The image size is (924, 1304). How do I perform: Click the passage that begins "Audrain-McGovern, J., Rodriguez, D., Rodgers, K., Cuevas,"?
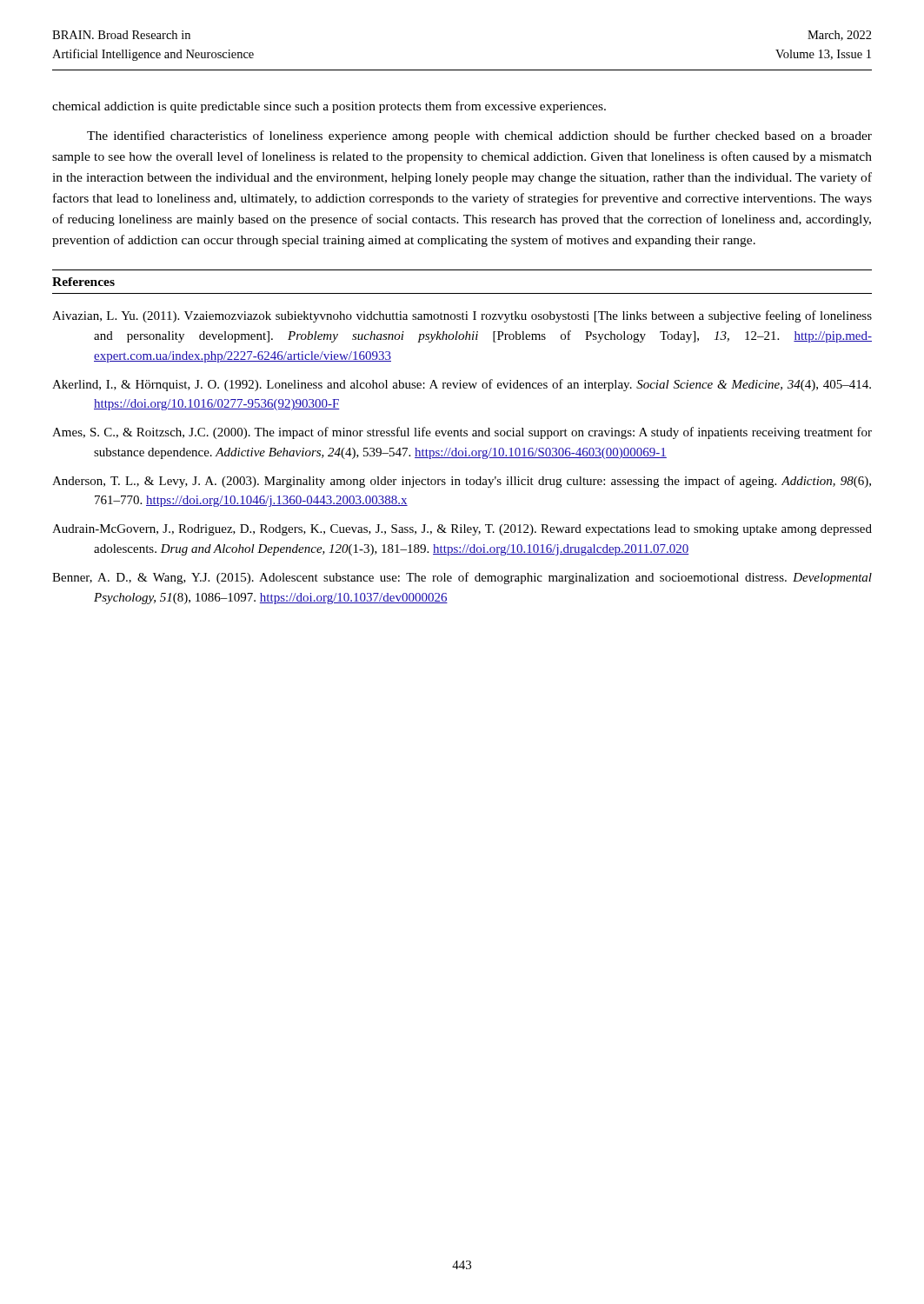tap(462, 539)
